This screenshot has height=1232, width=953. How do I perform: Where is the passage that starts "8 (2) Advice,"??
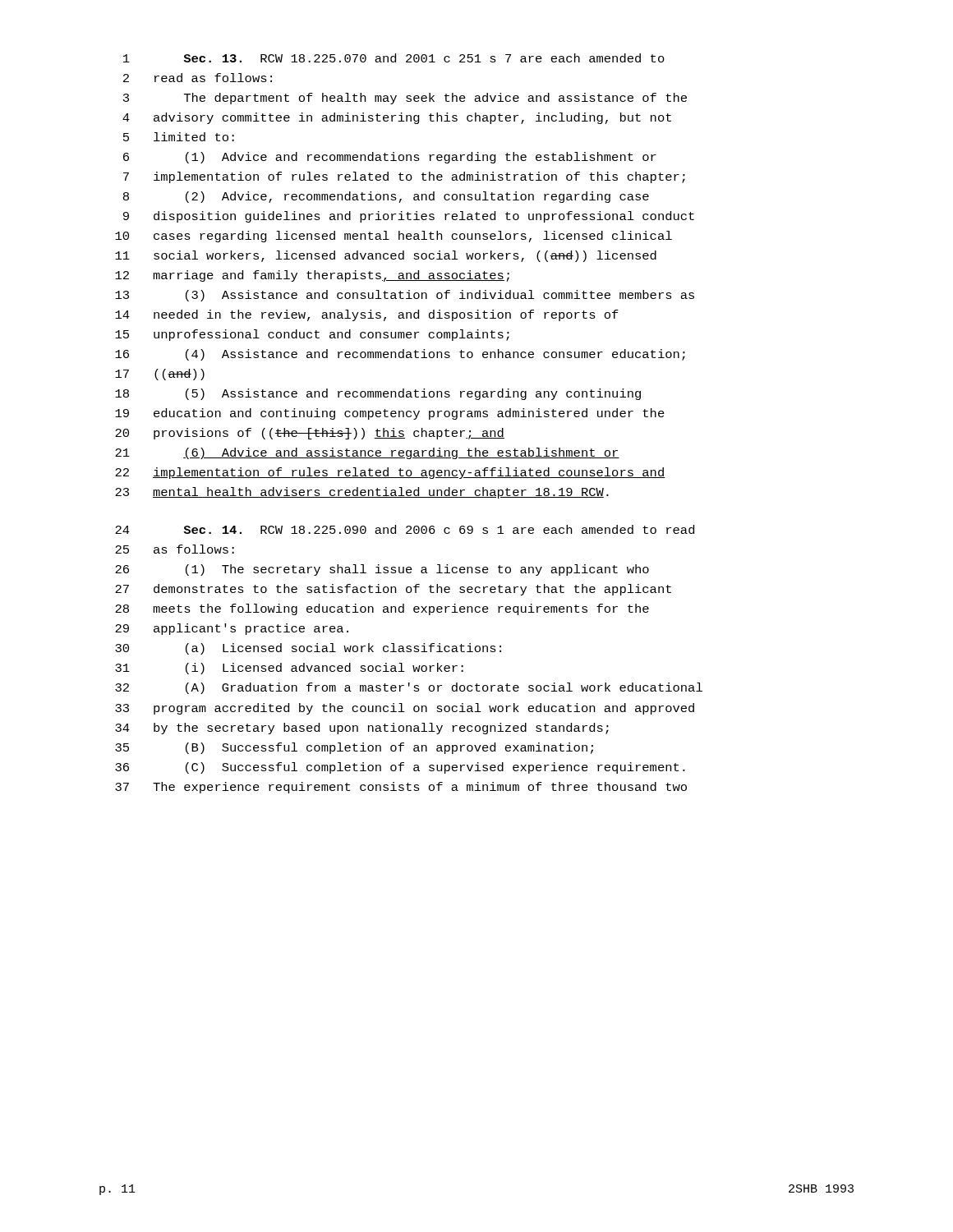[476, 237]
